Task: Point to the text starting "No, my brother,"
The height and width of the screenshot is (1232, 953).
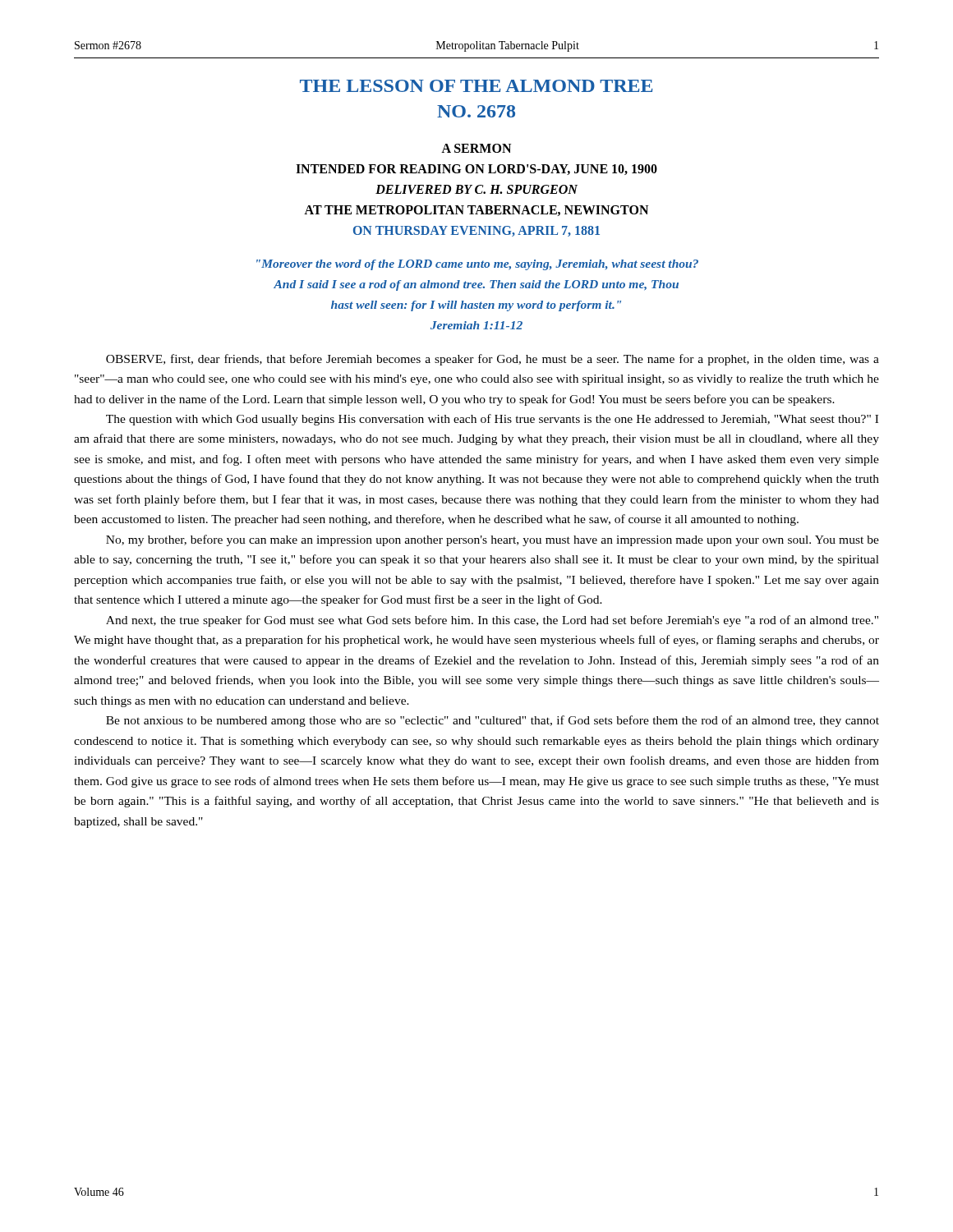Action: [x=476, y=570]
